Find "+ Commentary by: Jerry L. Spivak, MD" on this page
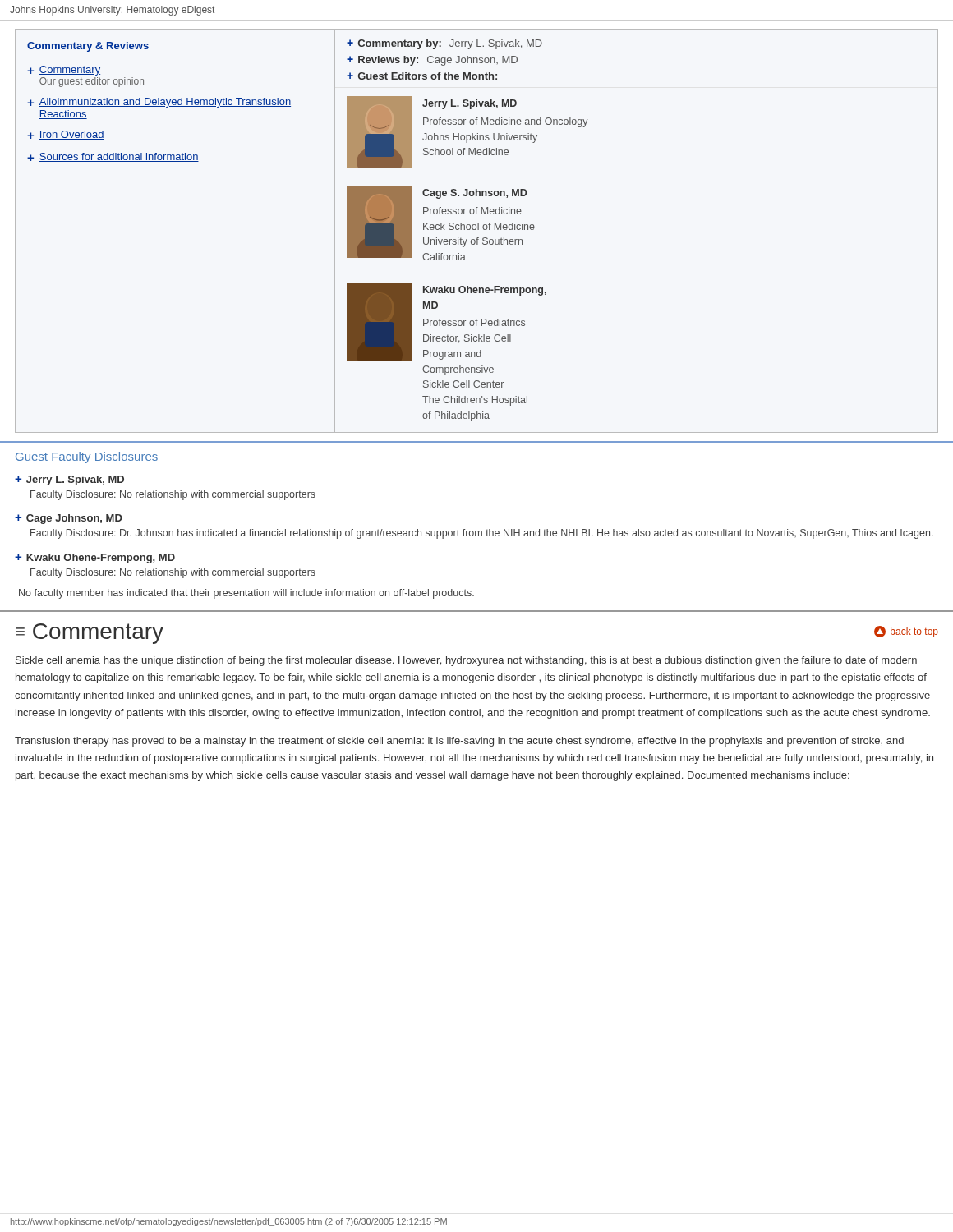This screenshot has width=953, height=1232. coord(445,43)
